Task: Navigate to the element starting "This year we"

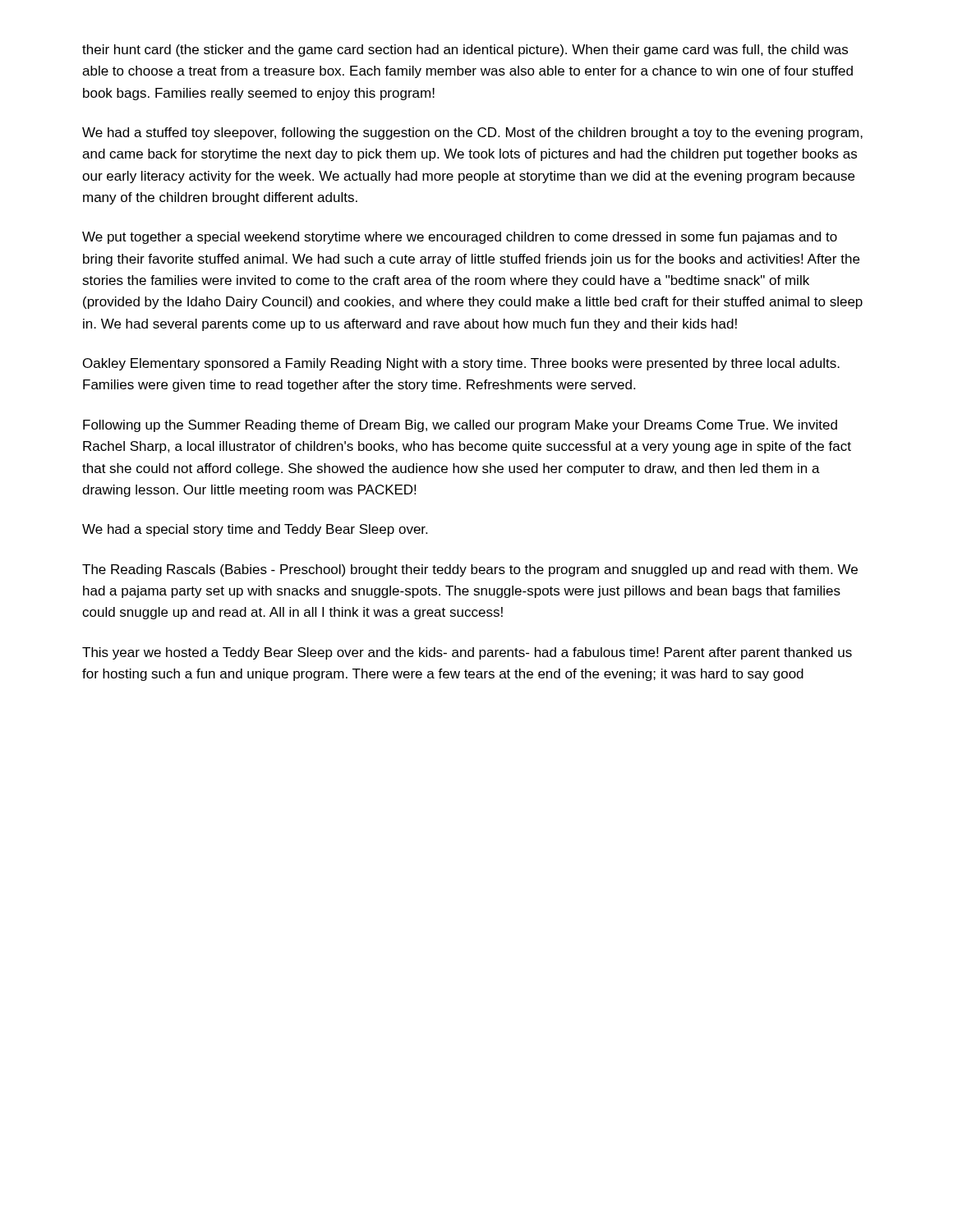Action: coord(467,663)
